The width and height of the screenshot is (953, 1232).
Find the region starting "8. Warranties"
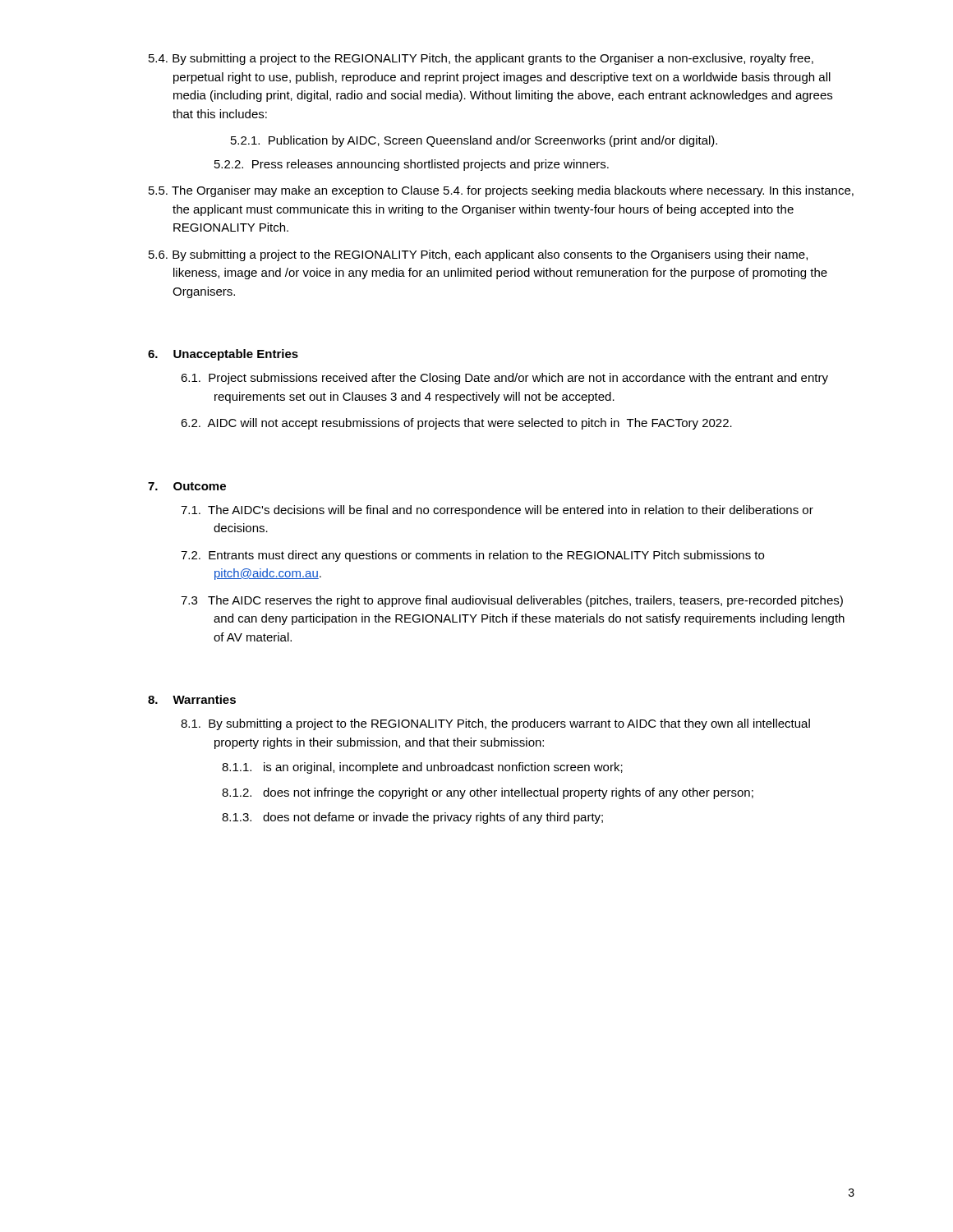click(192, 699)
